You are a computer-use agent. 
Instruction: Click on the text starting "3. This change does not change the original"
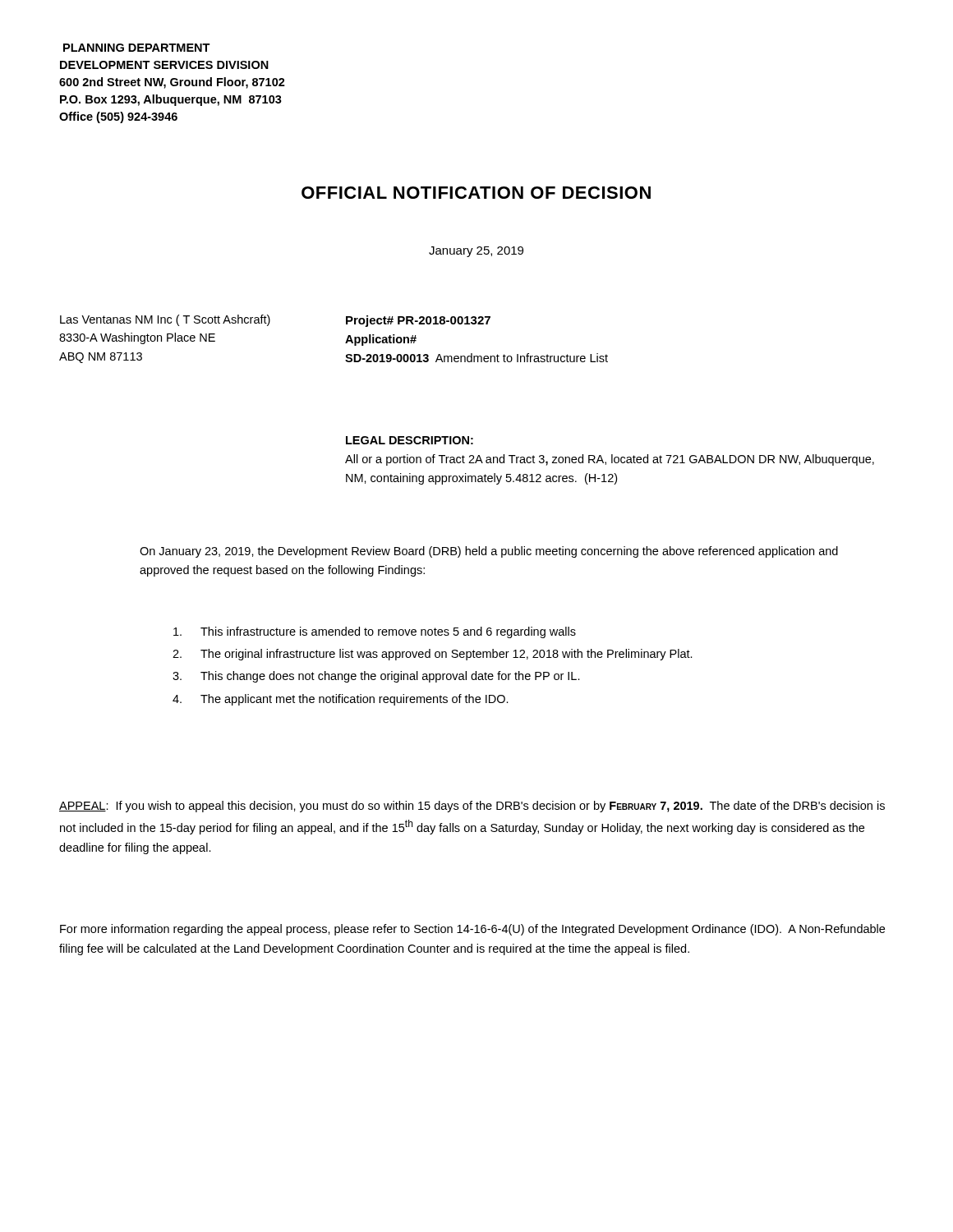coord(376,677)
